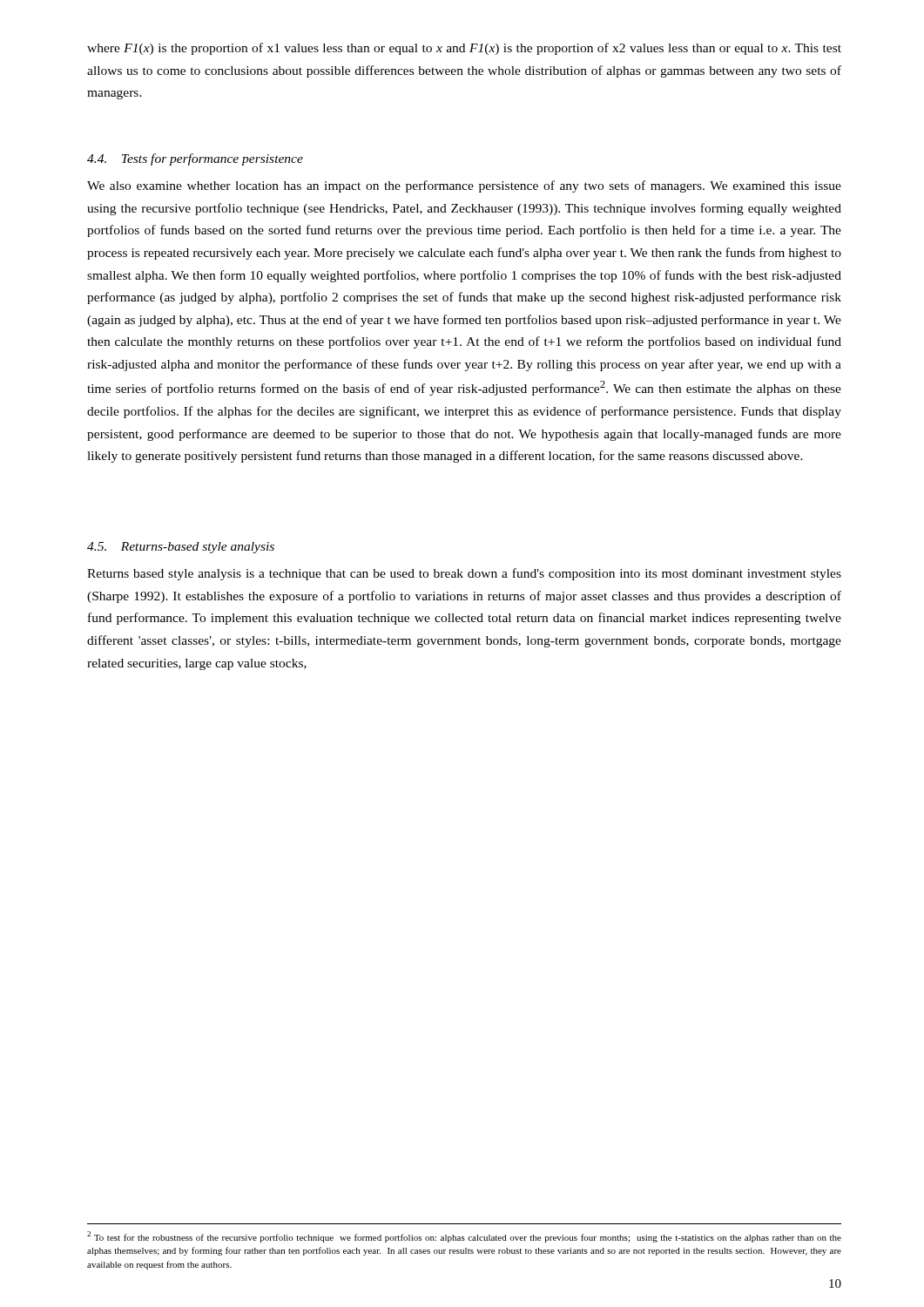This screenshot has height=1307, width=924.
Task: Locate the passage starting "2 To test for the robustness of"
Action: [x=464, y=1249]
